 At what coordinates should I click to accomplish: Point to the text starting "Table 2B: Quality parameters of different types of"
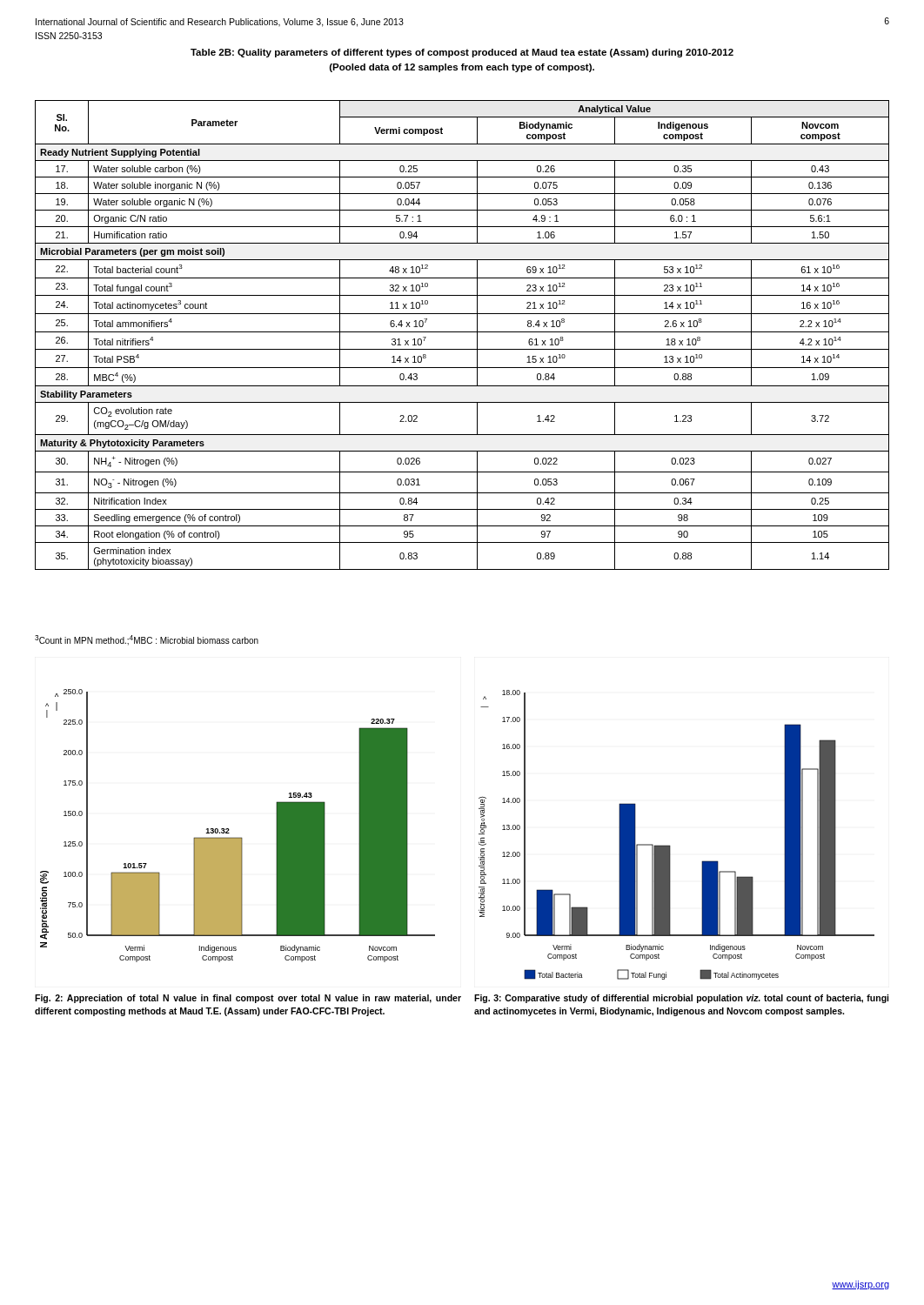tap(462, 59)
